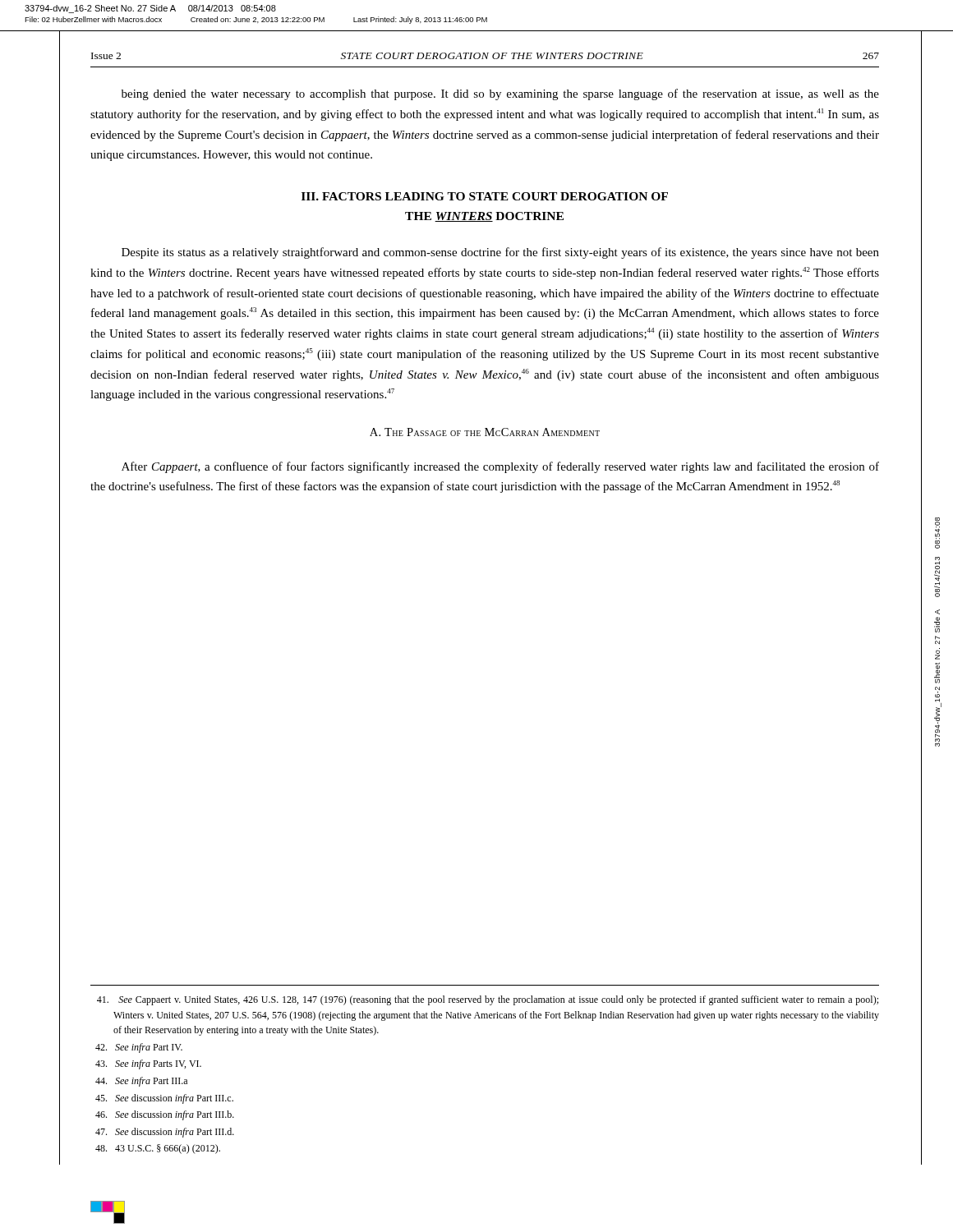
Task: Navigate to the element starting "After Cappaert, a confluence of four factors significantly"
Action: click(485, 476)
